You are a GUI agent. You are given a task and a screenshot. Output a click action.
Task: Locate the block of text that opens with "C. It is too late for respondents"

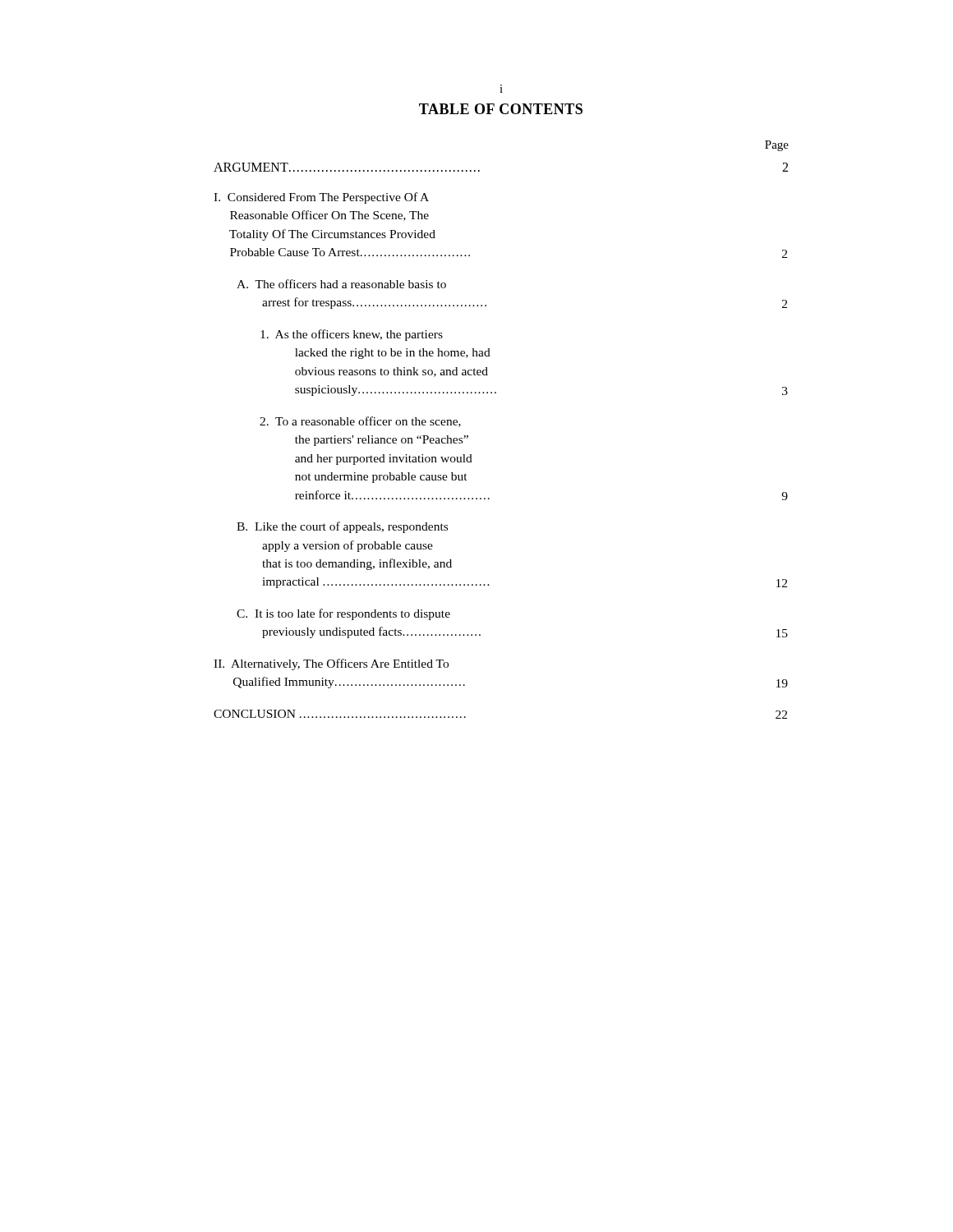[343, 614]
